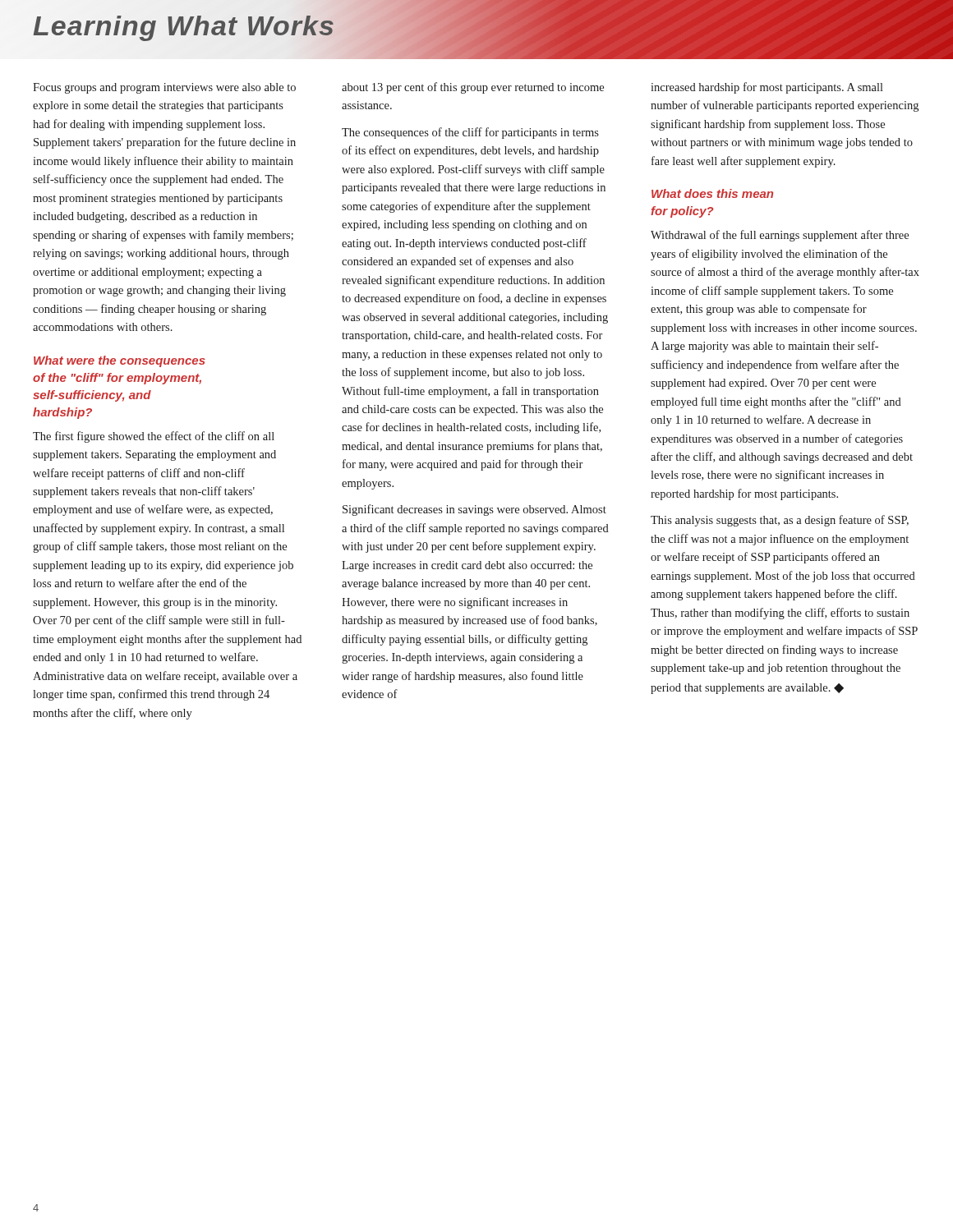
Task: Locate the element starting "Focus groups and program interviews were also"
Action: tap(168, 207)
